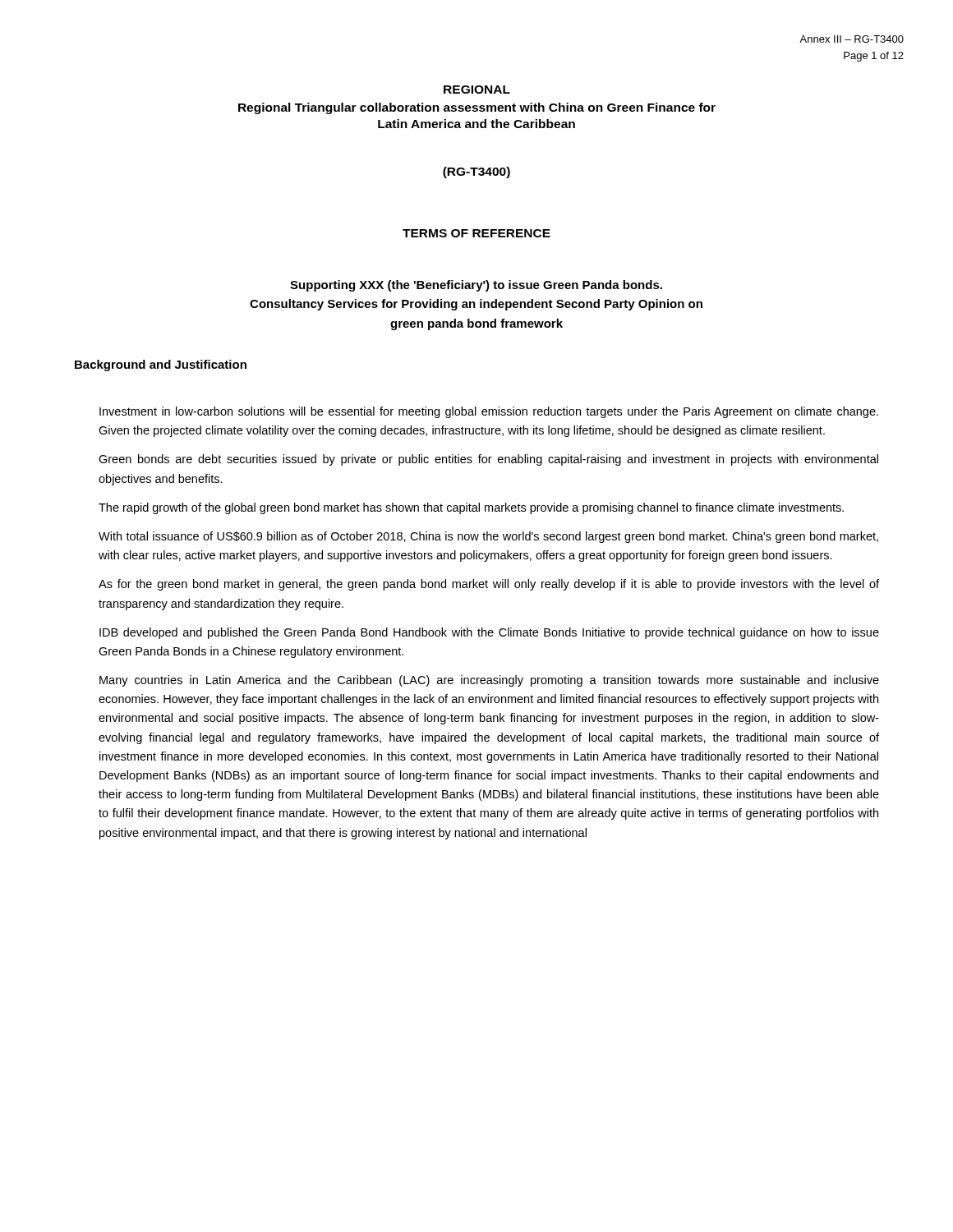
Task: Select the text block starting "Green bonds are debt securities"
Action: click(x=489, y=469)
